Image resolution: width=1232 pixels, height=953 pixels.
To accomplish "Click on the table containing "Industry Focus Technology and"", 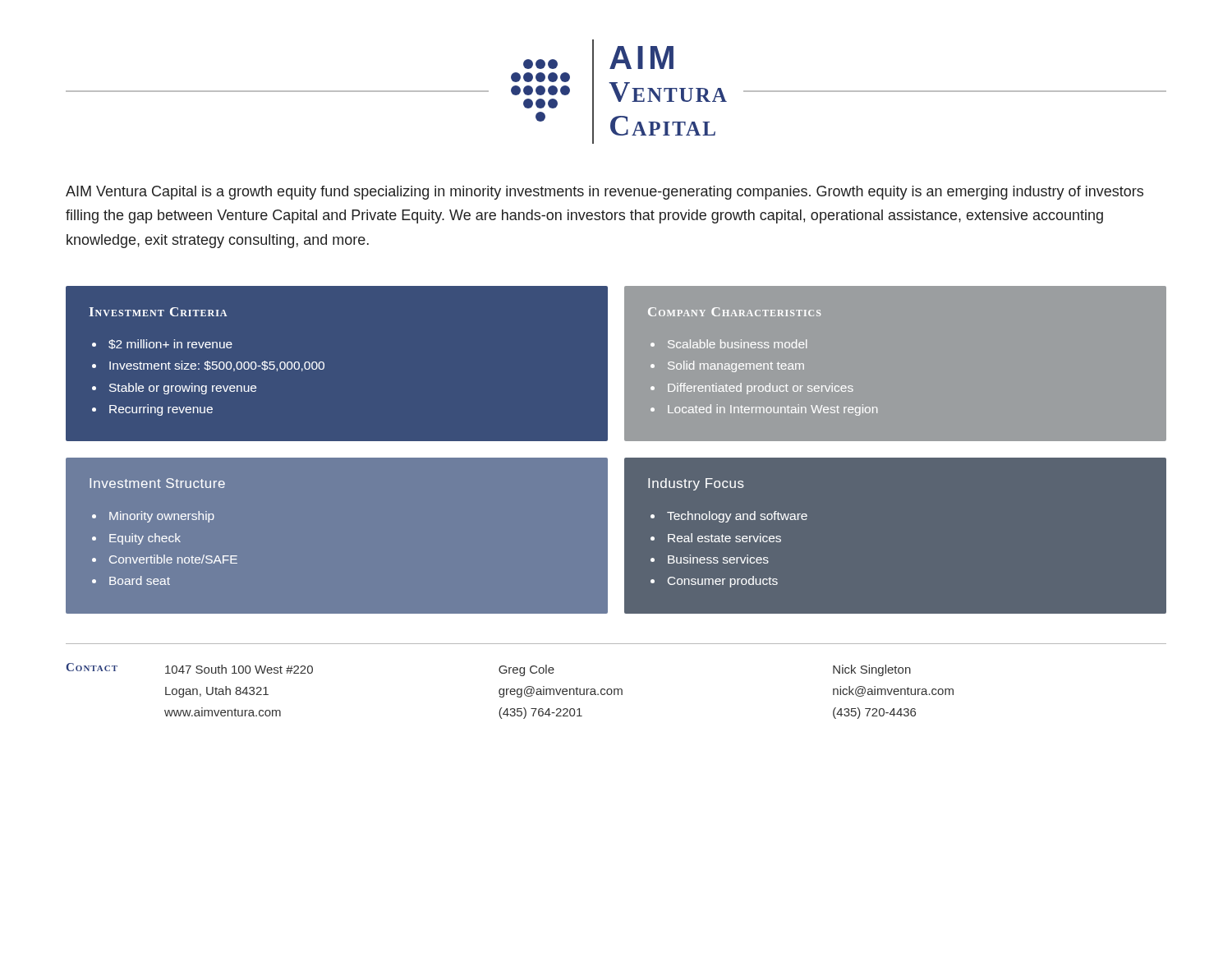I will [895, 536].
